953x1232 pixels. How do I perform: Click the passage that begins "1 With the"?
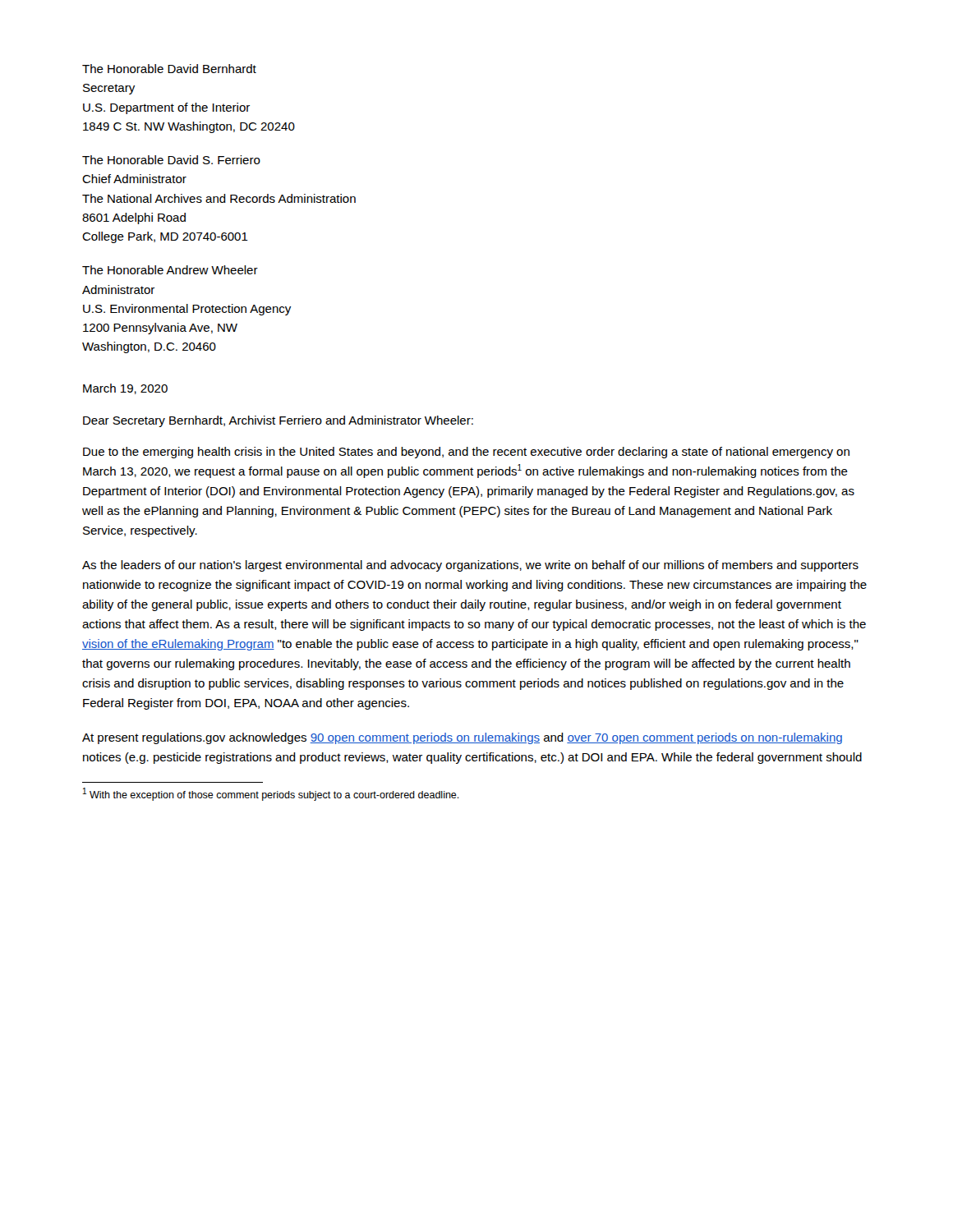click(x=271, y=794)
